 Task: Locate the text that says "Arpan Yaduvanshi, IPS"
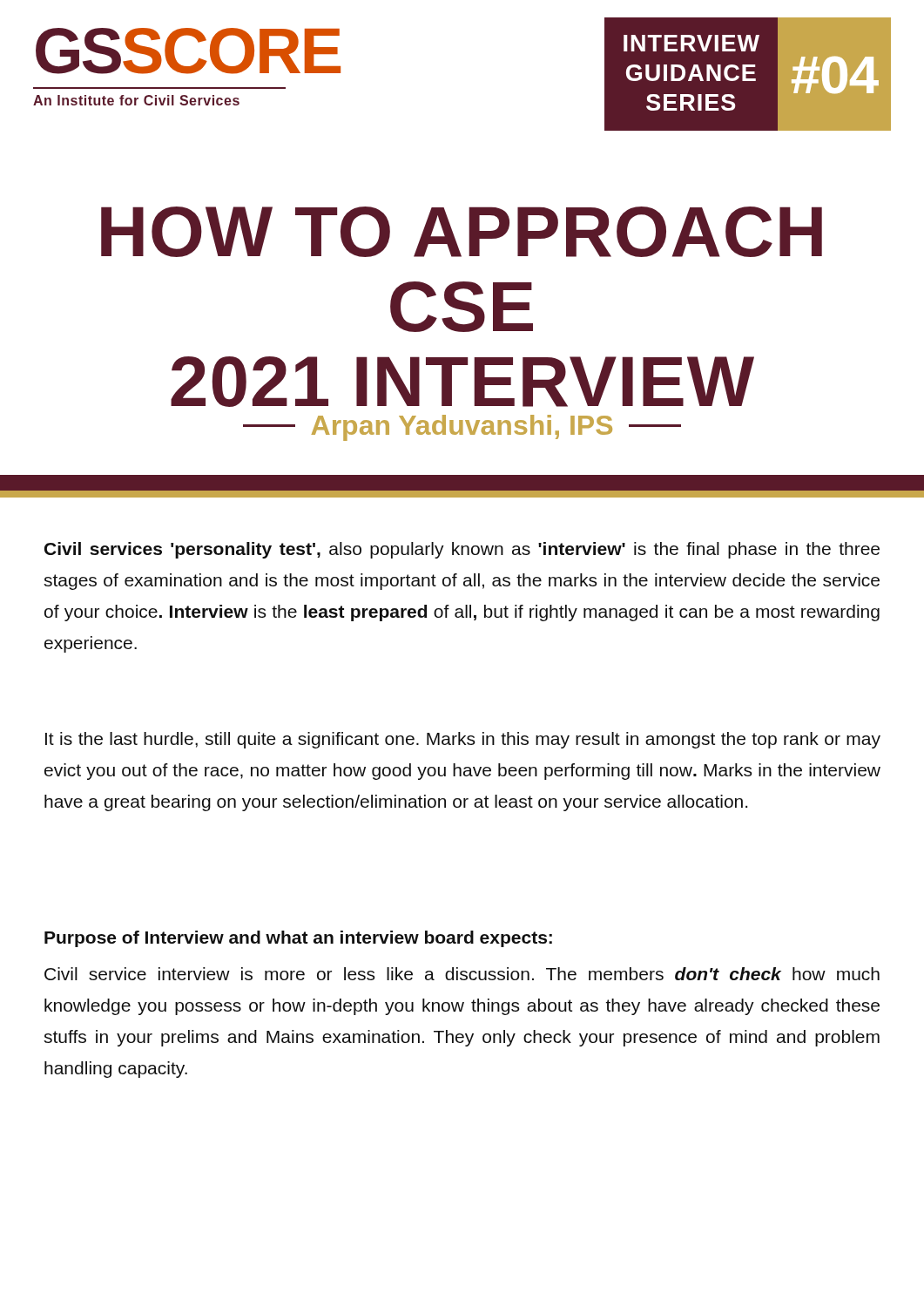462,426
